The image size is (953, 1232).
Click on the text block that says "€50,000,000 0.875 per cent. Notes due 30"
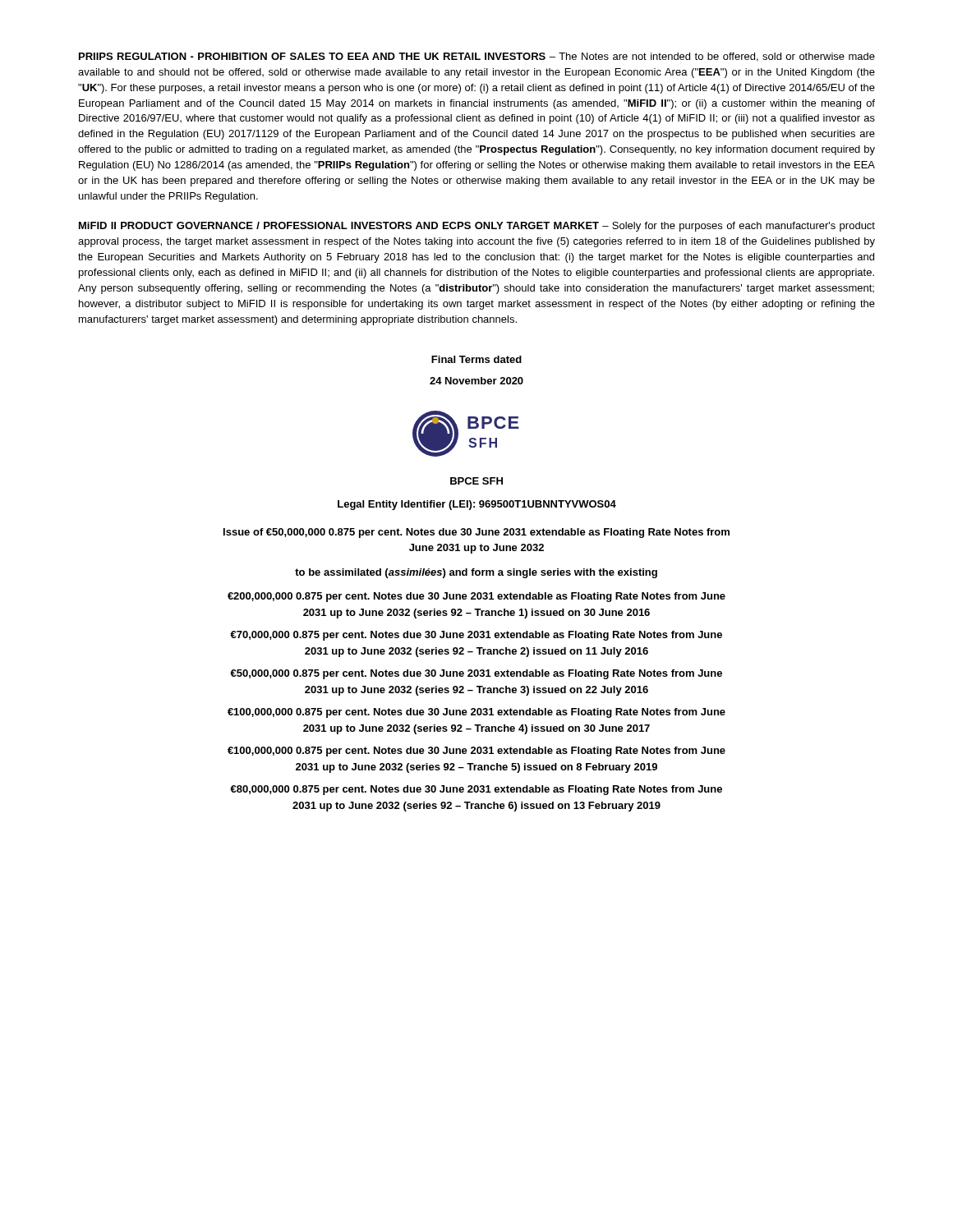(x=476, y=681)
